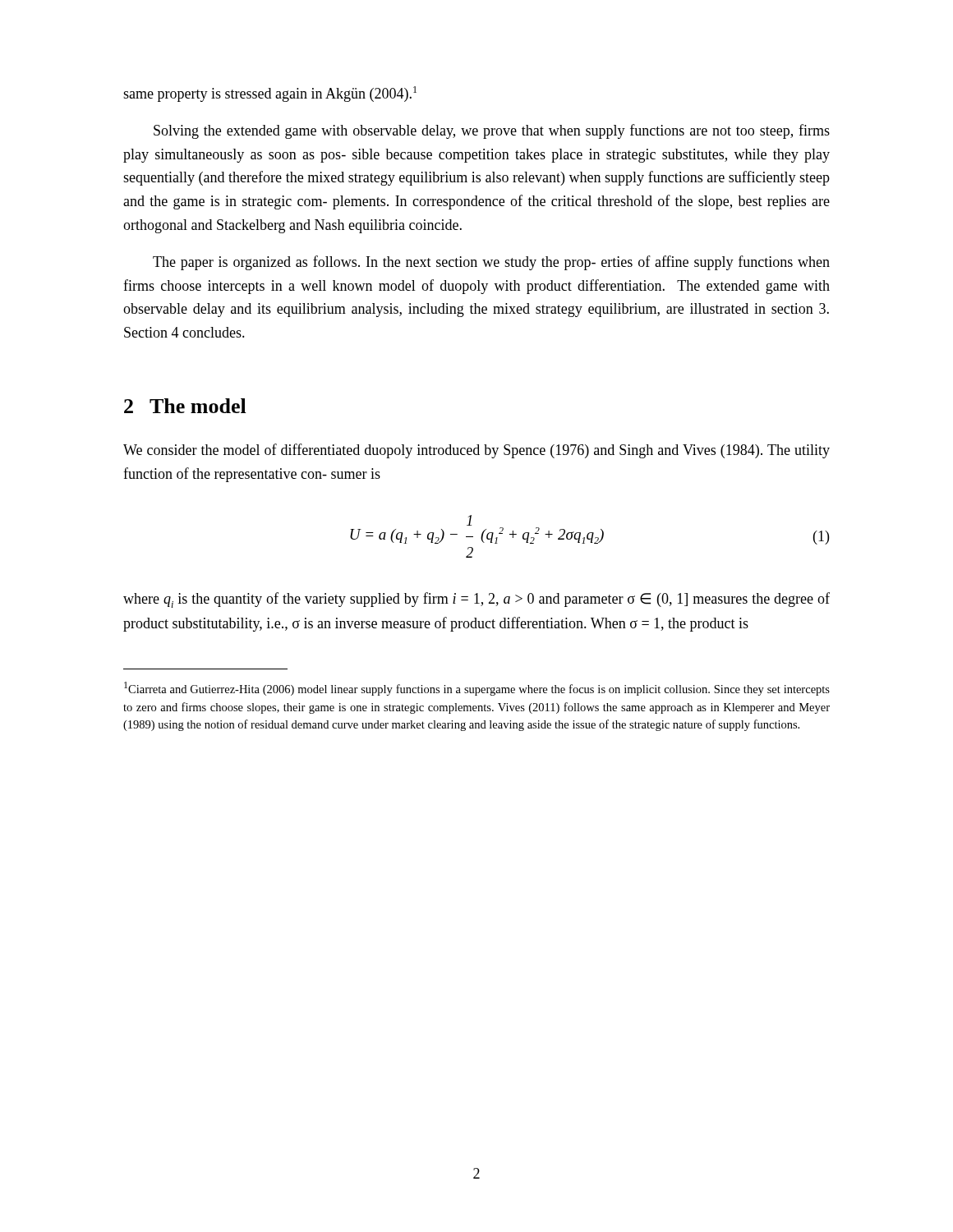
Task: Find the text with the text "same property is stressed again in Akgün (2004).1"
Action: (270, 93)
